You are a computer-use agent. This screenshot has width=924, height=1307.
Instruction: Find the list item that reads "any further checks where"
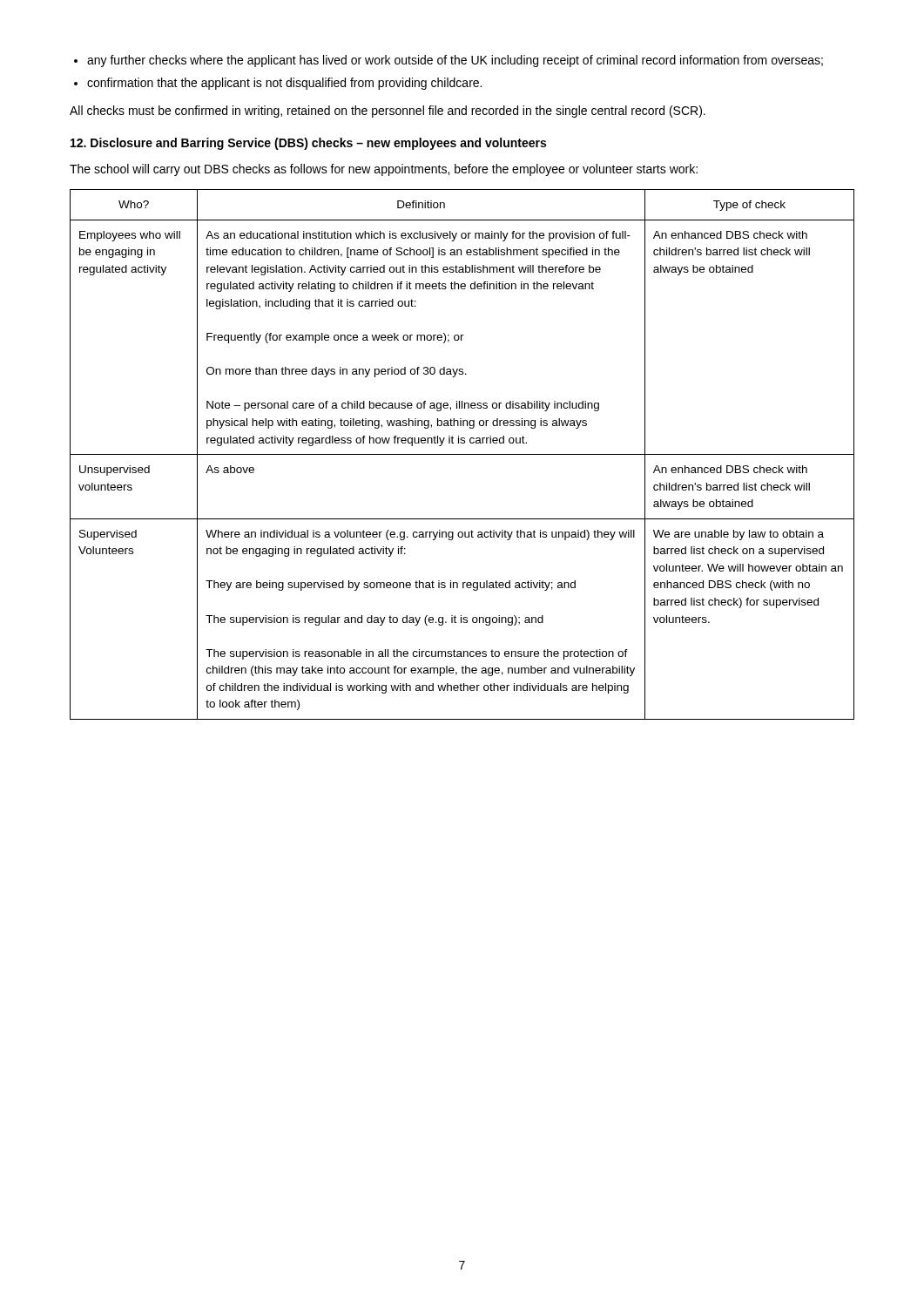[x=455, y=60]
